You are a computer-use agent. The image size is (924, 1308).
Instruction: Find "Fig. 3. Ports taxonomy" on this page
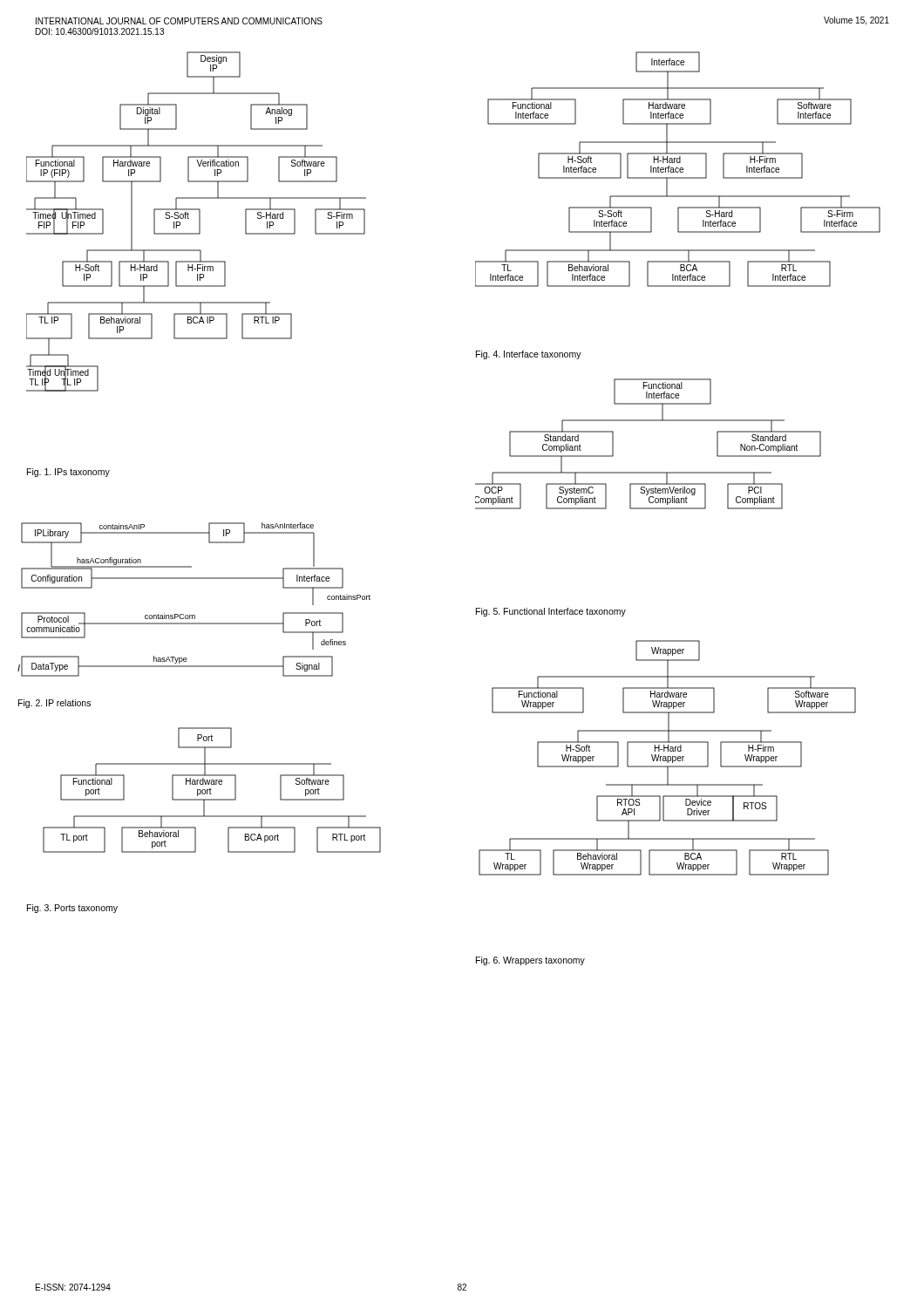(72, 908)
